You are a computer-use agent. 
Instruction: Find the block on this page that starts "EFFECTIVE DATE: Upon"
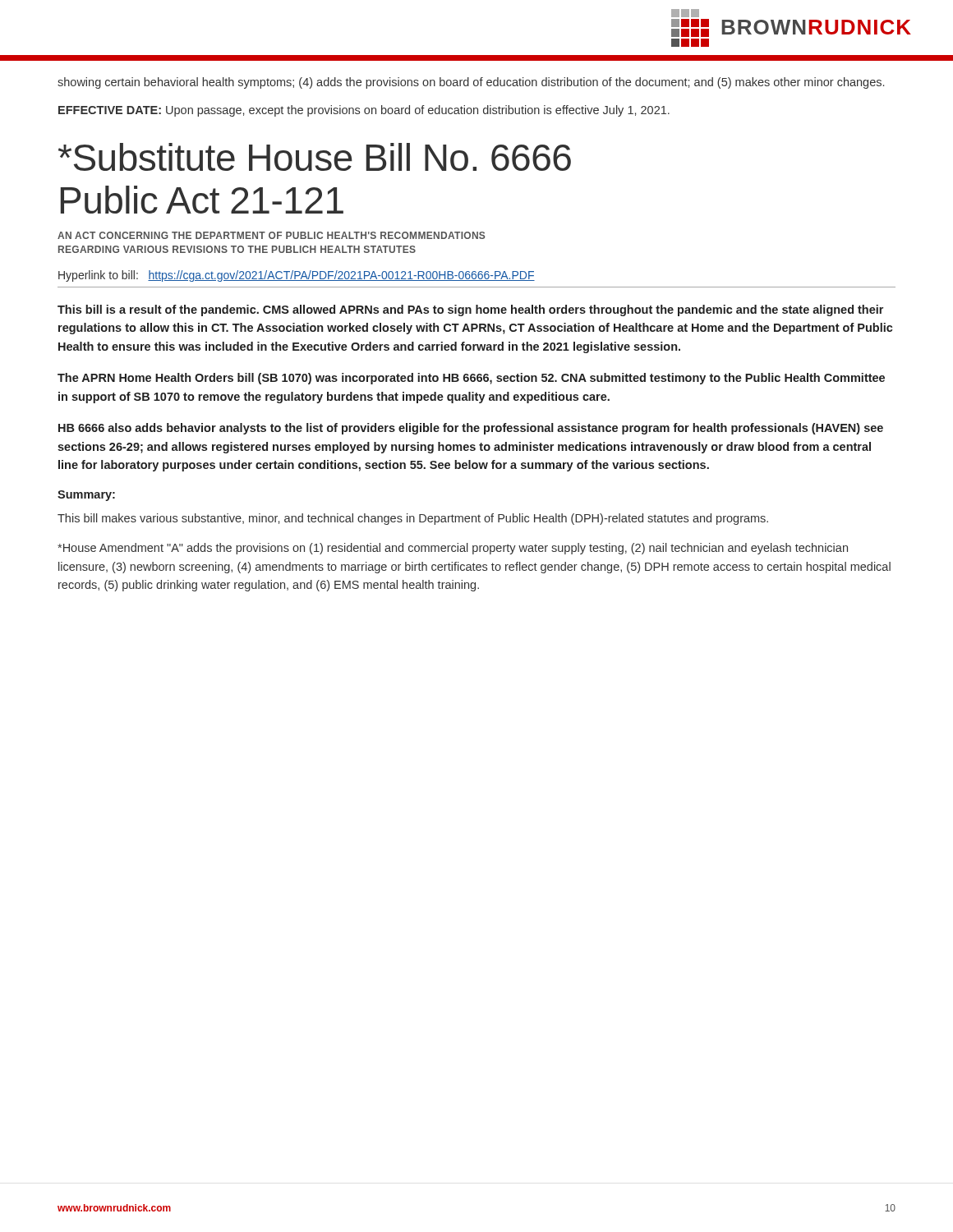tap(364, 110)
